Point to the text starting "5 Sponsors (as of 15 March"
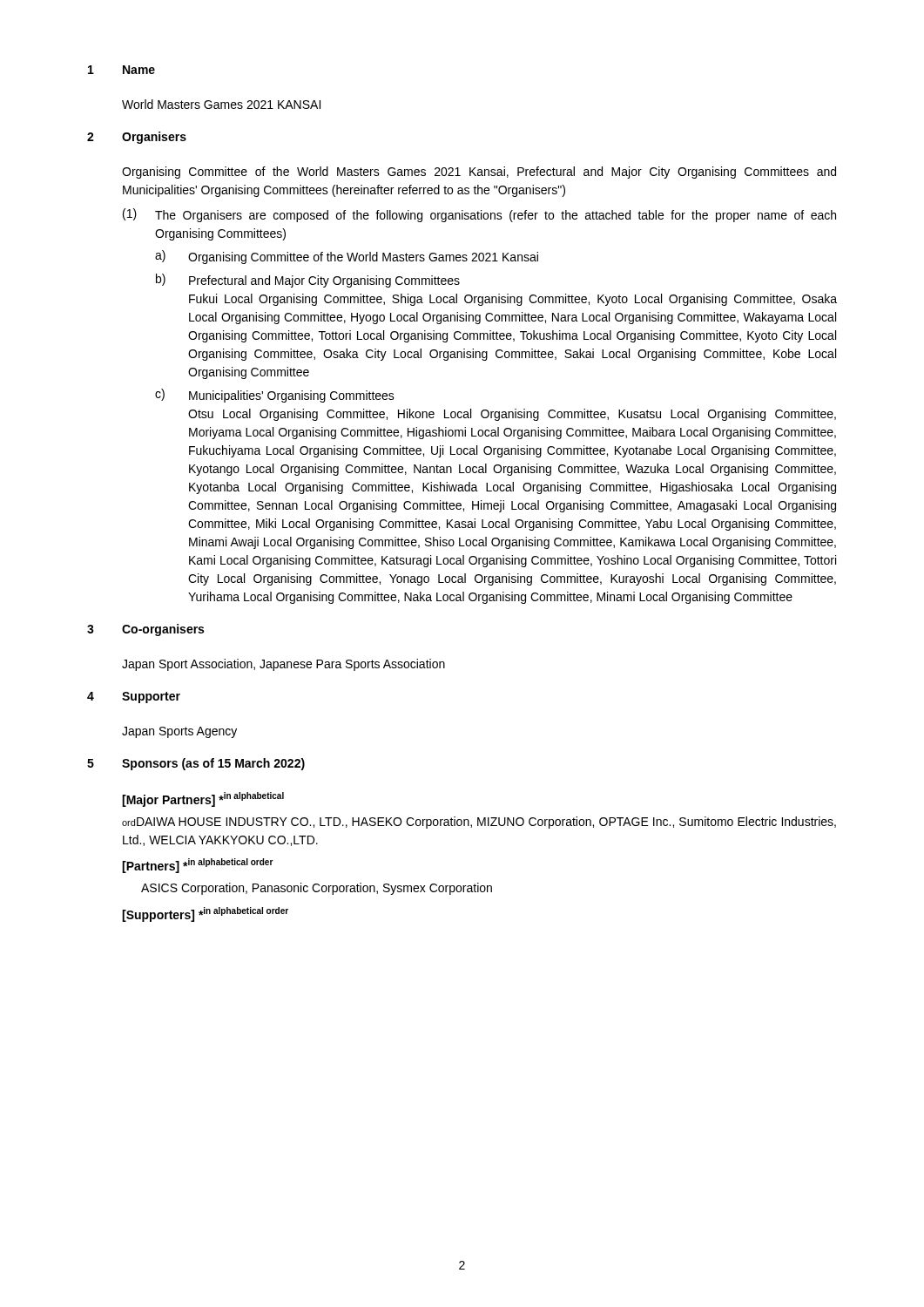 point(196,764)
